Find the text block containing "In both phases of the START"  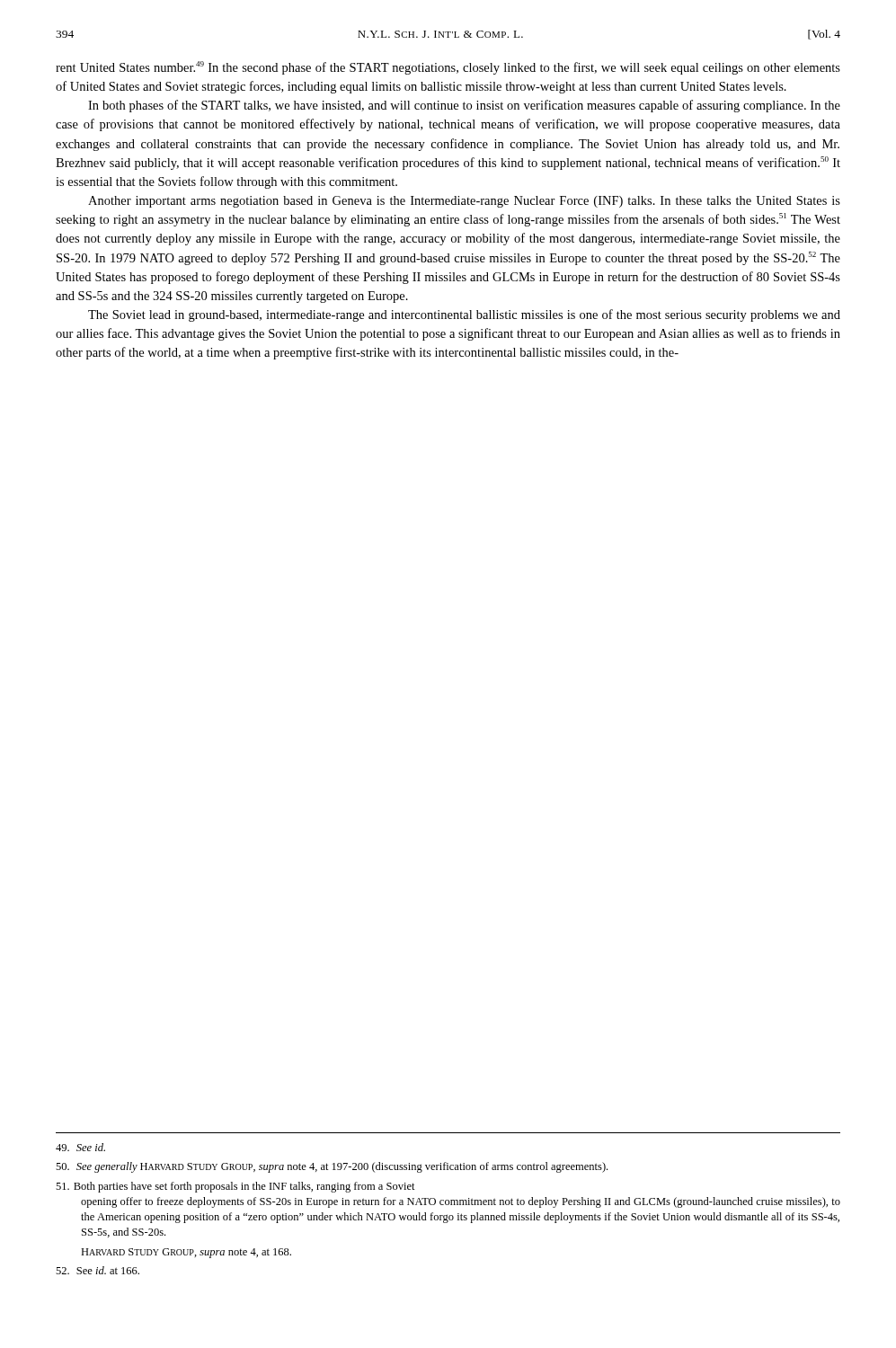448,144
